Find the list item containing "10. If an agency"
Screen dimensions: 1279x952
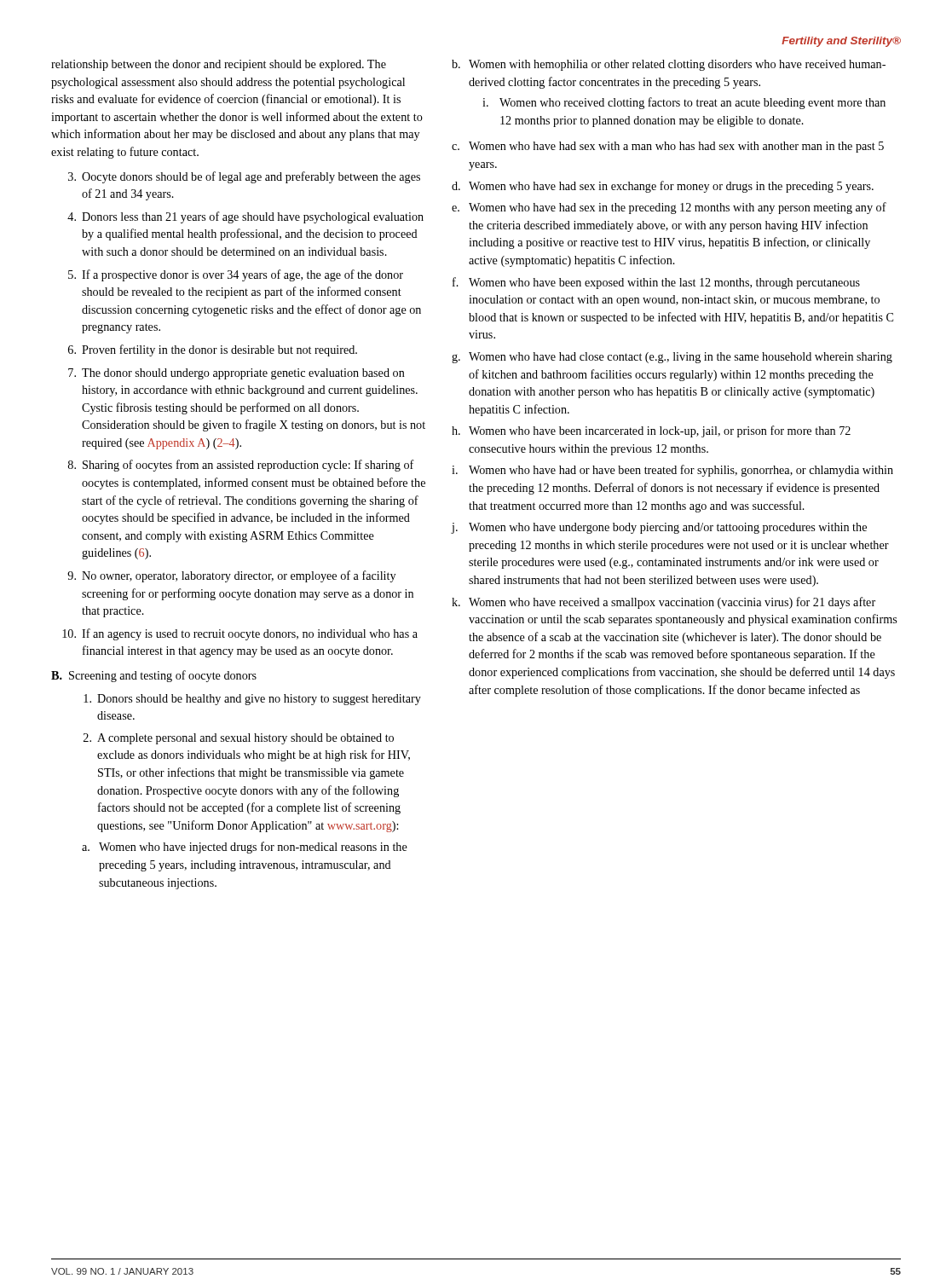coord(239,642)
